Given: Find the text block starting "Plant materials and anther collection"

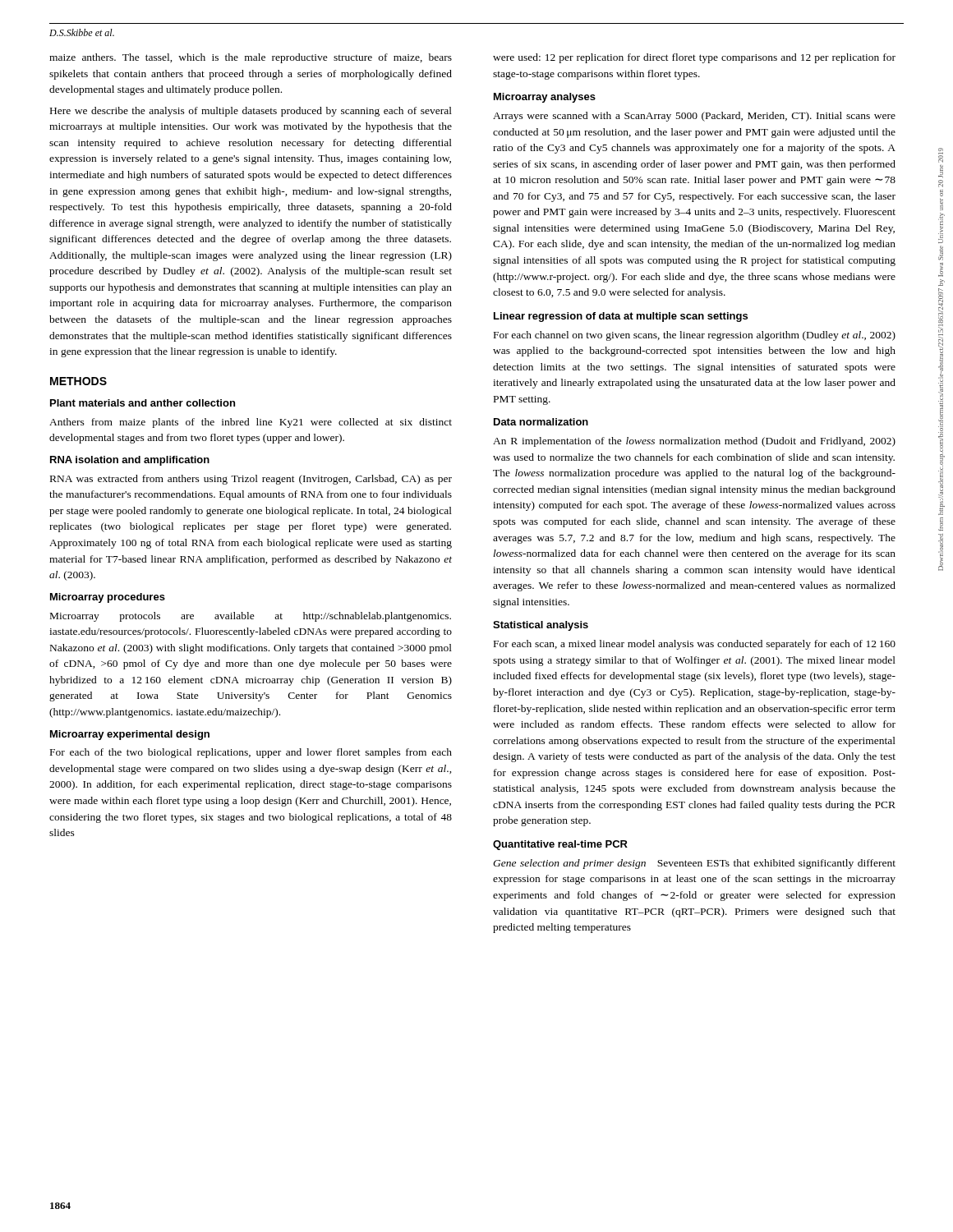Looking at the screenshot, I should pyautogui.click(x=142, y=403).
